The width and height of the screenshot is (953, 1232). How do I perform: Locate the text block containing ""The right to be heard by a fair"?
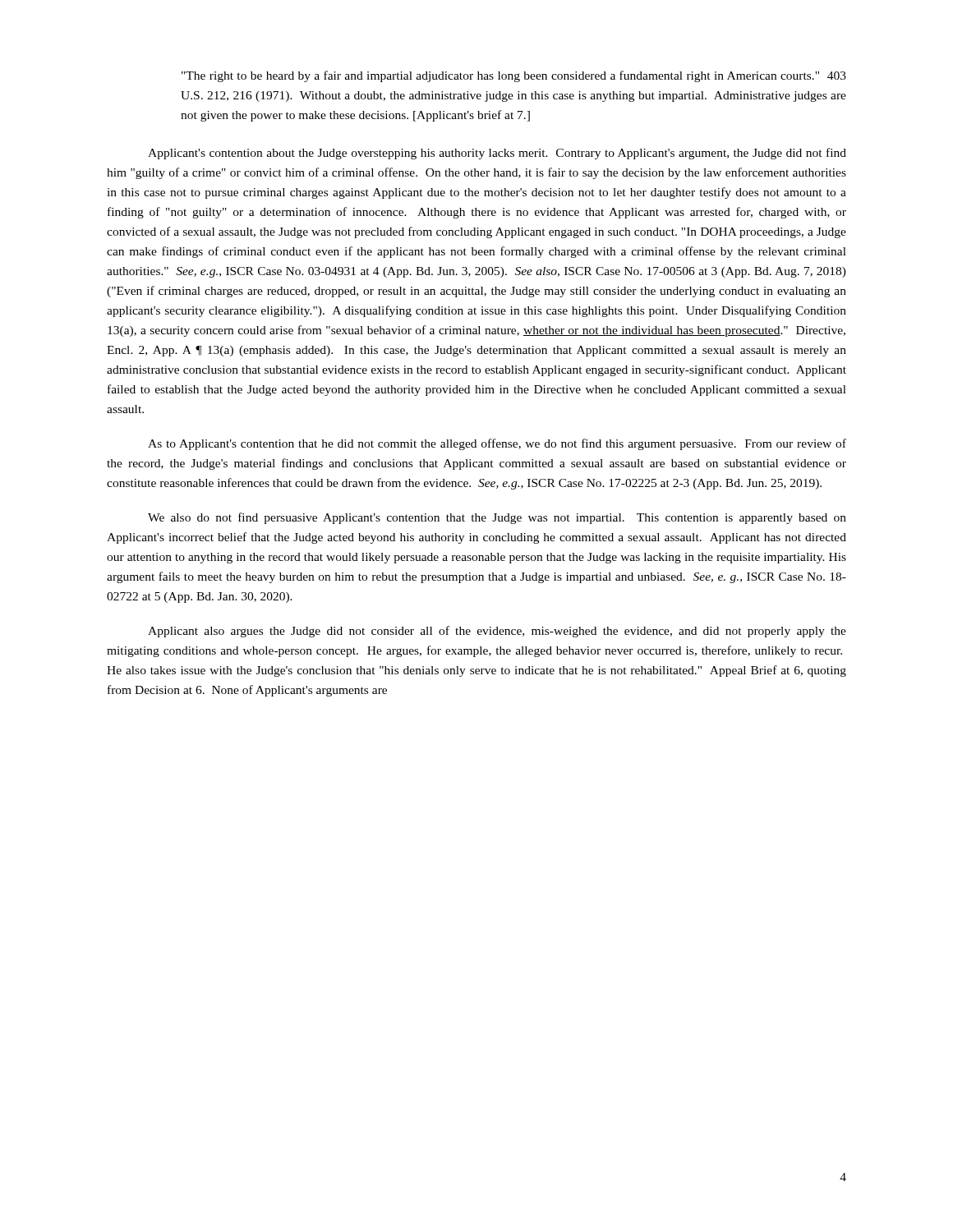tap(513, 95)
